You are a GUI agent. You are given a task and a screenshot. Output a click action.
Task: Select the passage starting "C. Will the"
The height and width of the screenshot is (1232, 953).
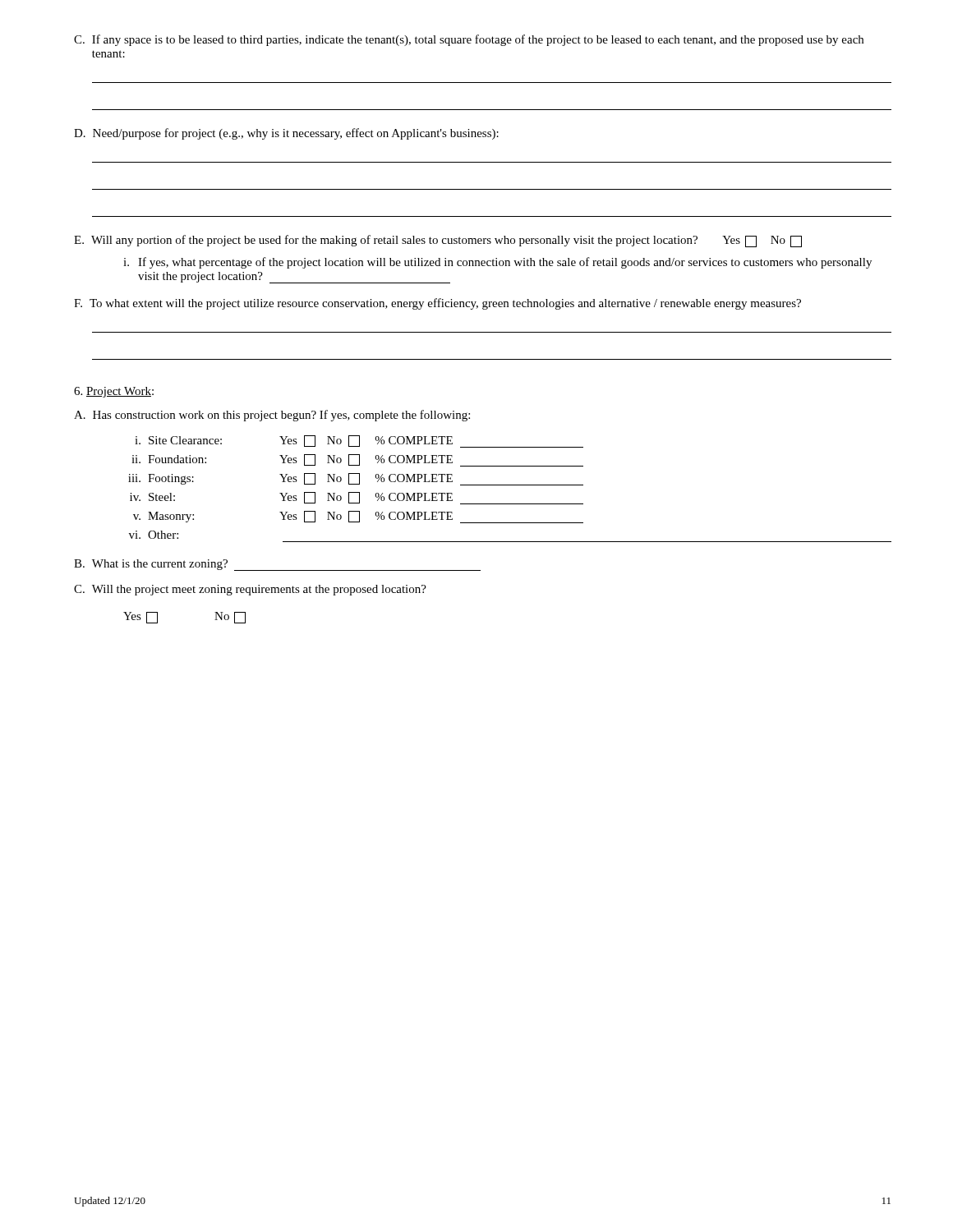pos(250,589)
